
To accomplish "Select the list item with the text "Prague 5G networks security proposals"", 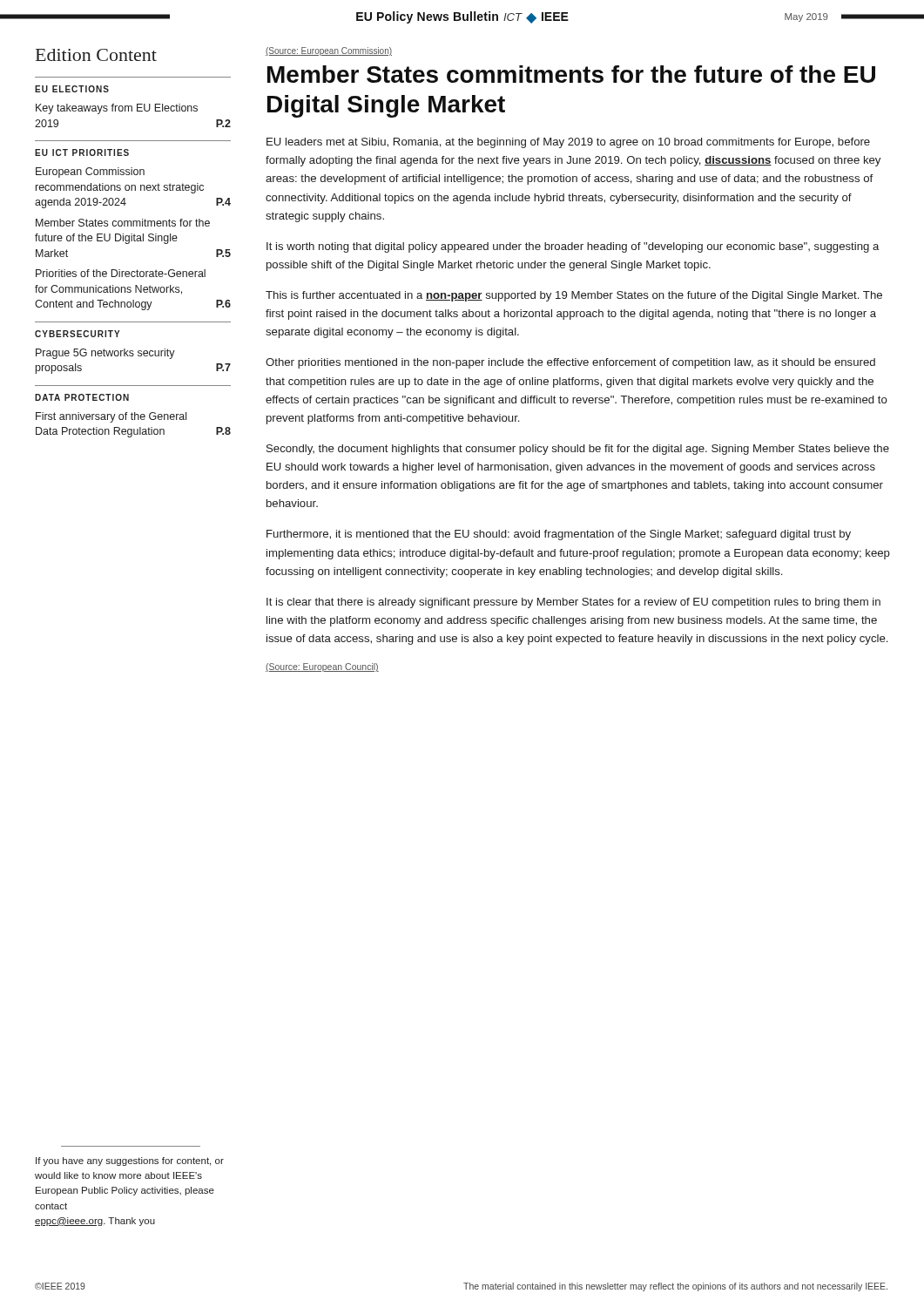I will pos(133,361).
